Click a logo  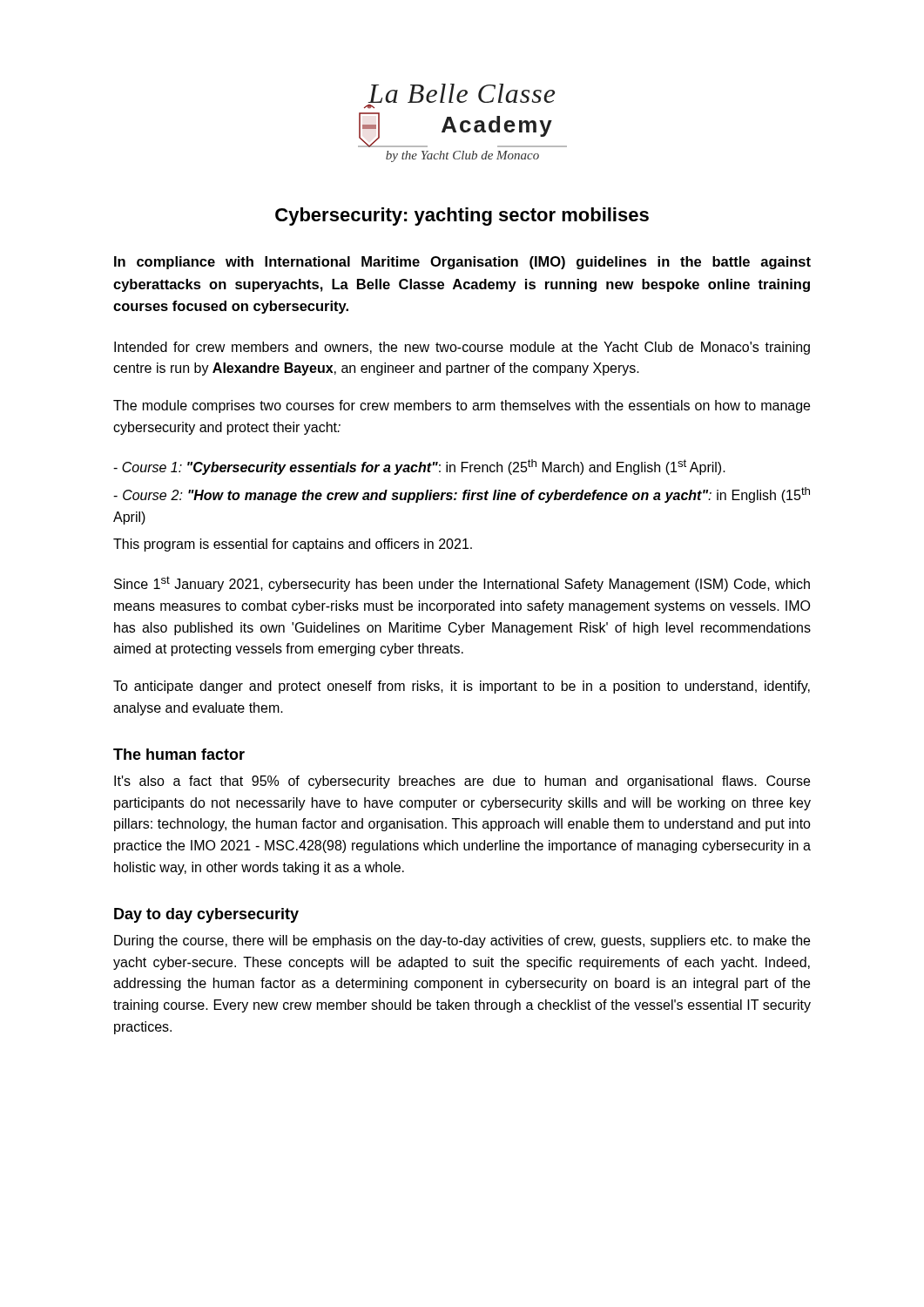tap(462, 119)
